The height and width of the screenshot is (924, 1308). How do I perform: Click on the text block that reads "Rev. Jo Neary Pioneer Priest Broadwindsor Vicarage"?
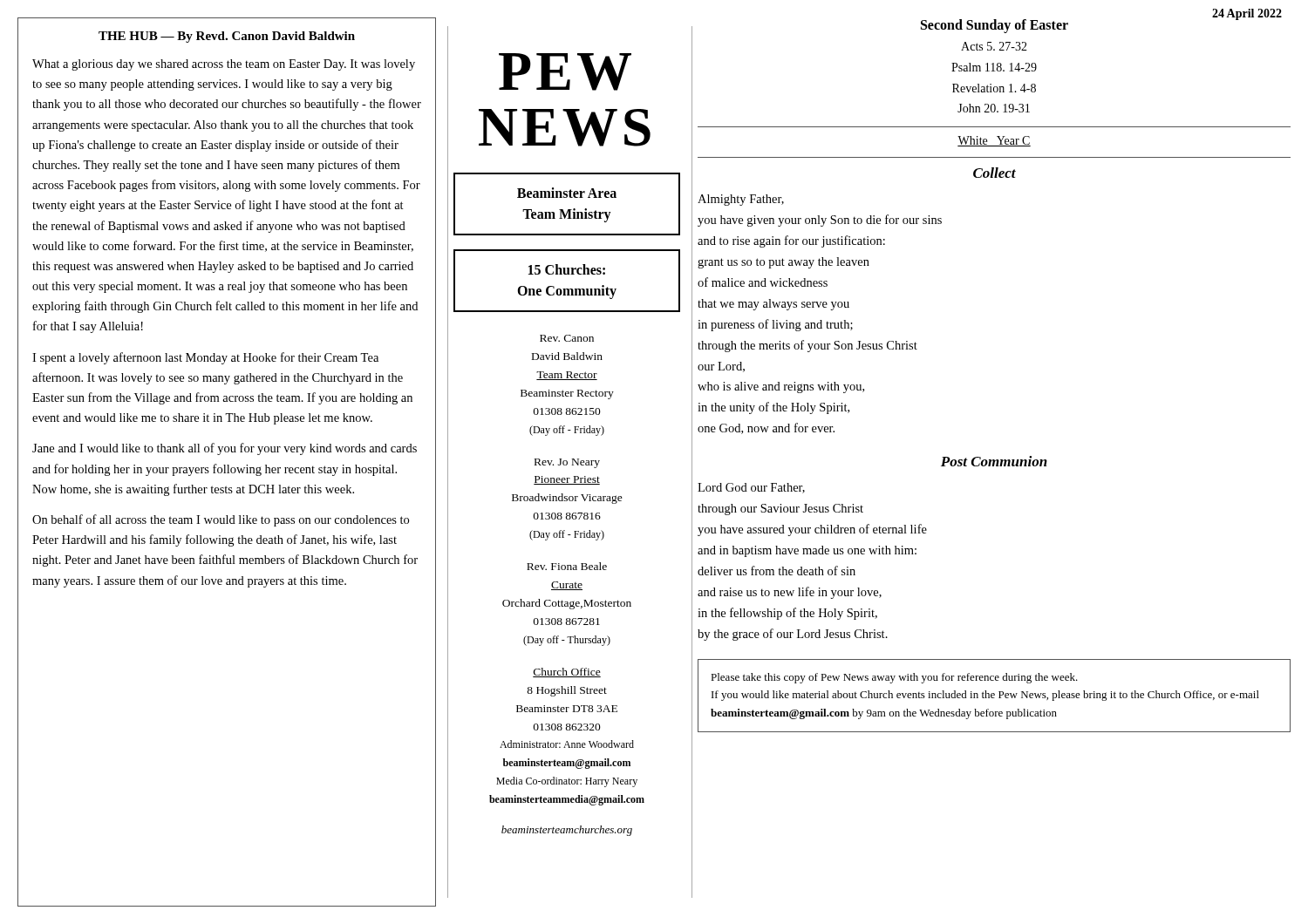coord(567,498)
